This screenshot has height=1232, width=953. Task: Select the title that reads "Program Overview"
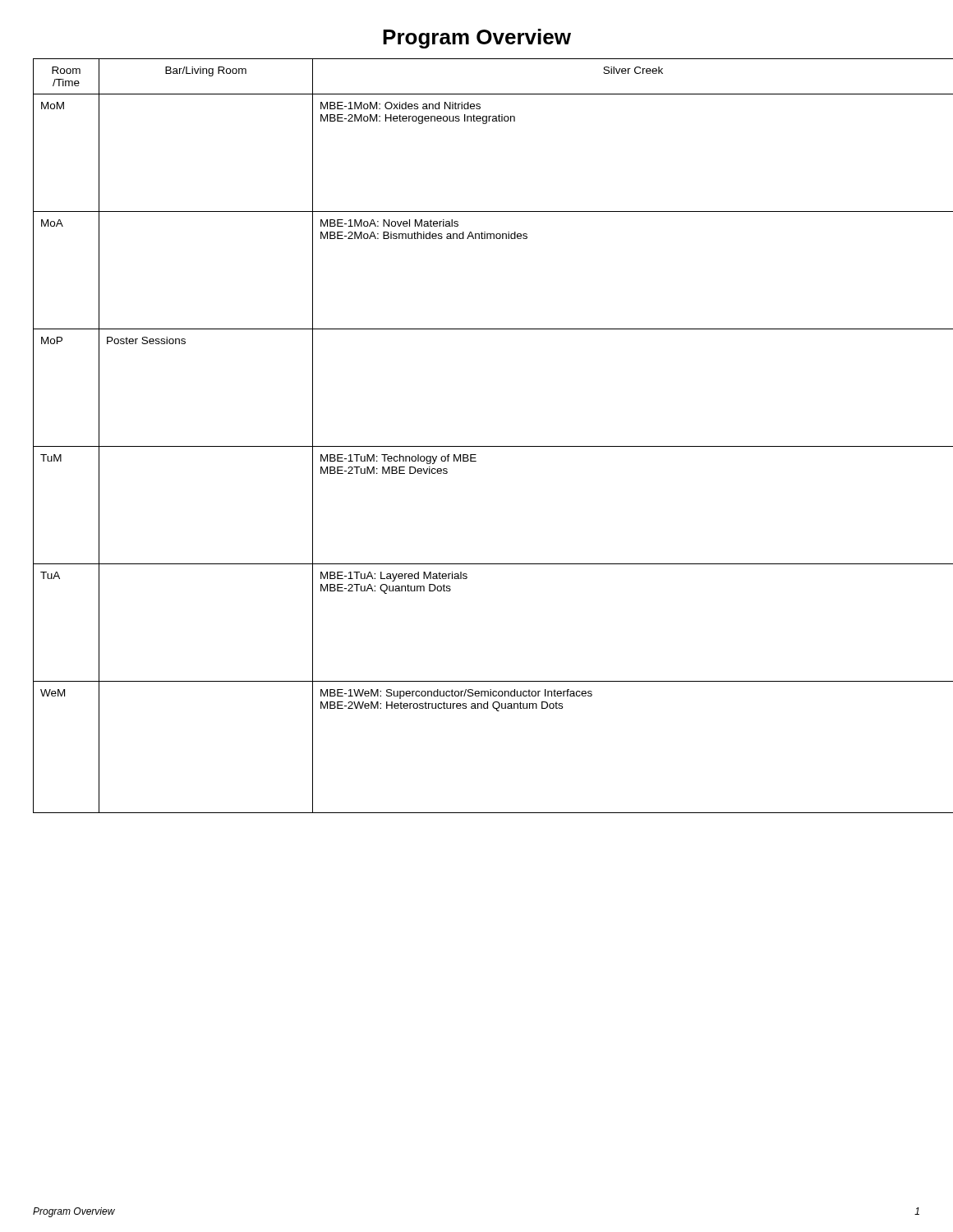pyautogui.click(x=476, y=37)
